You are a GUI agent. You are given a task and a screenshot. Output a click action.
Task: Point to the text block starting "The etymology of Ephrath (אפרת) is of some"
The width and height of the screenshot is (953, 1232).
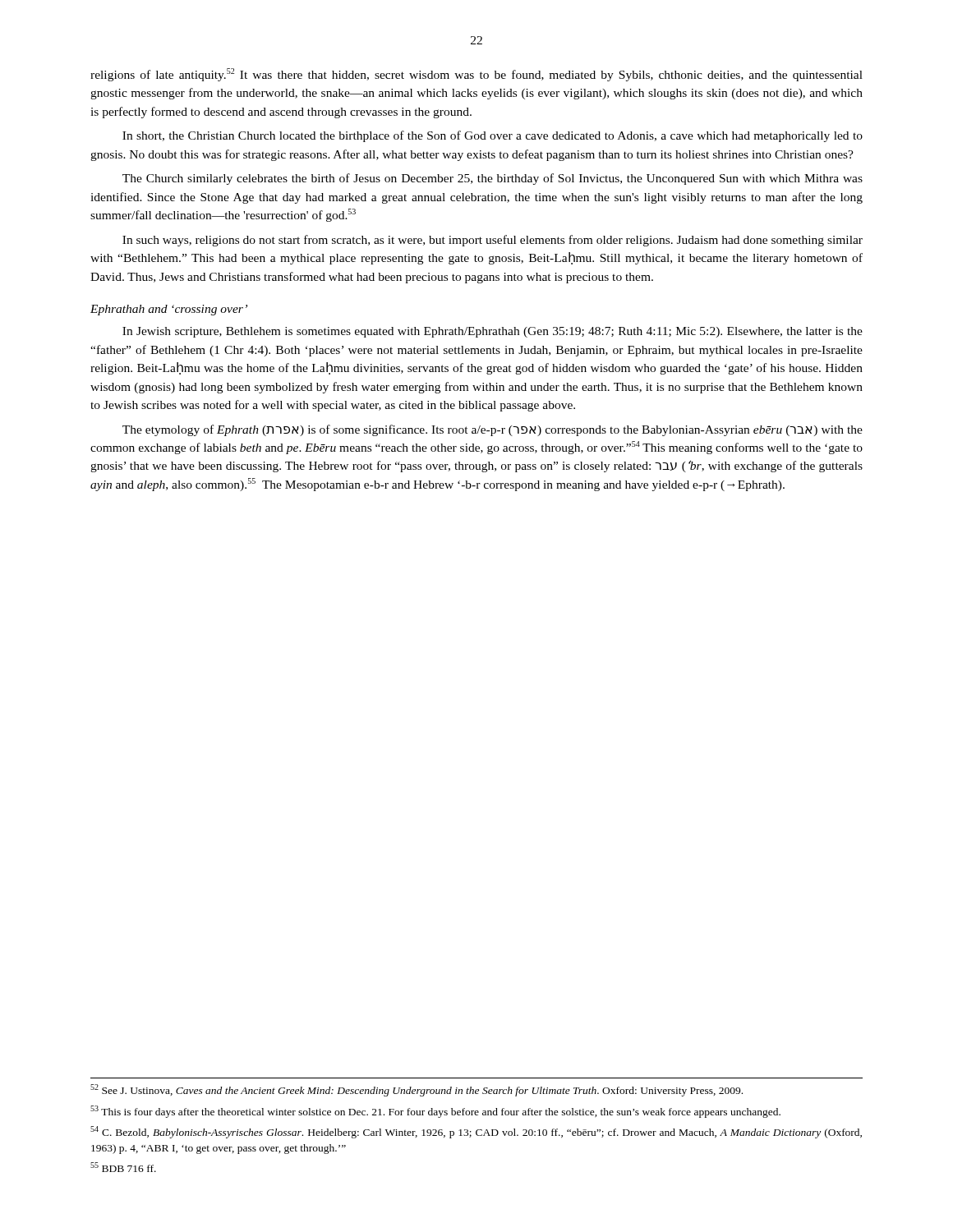(x=476, y=457)
